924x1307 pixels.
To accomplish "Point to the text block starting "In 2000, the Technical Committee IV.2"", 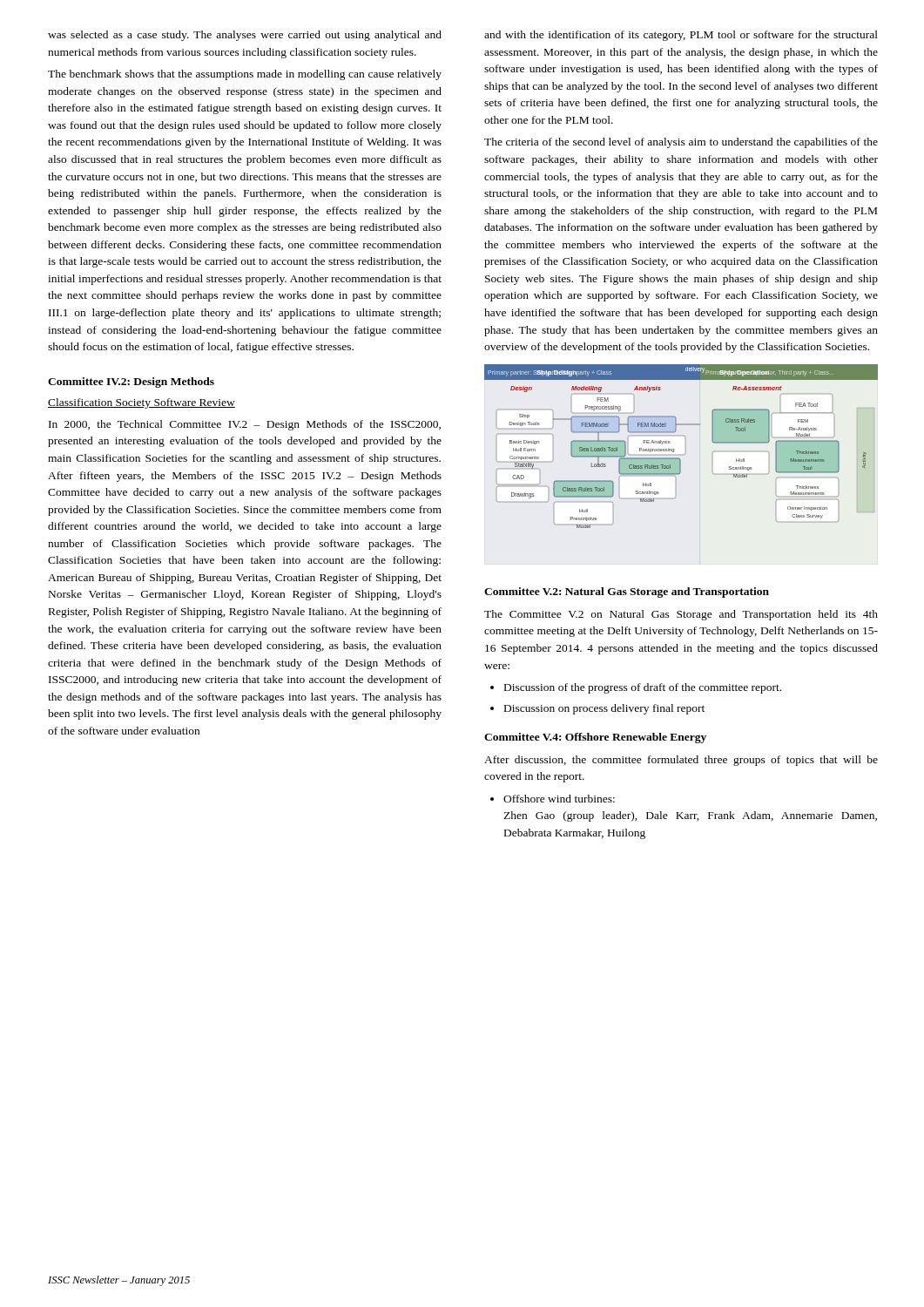I will point(245,577).
